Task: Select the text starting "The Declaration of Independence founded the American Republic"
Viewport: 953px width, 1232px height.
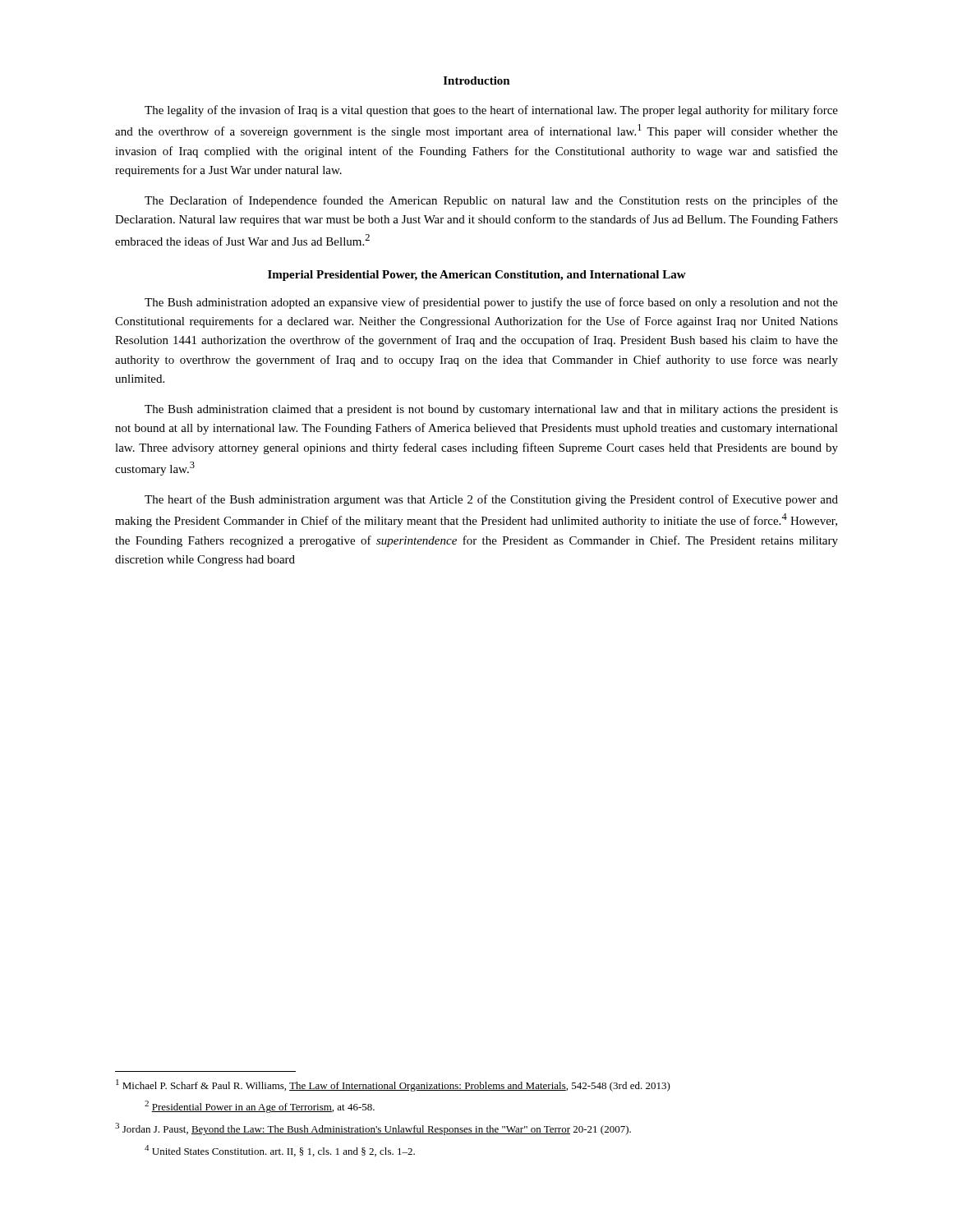Action: tap(476, 221)
